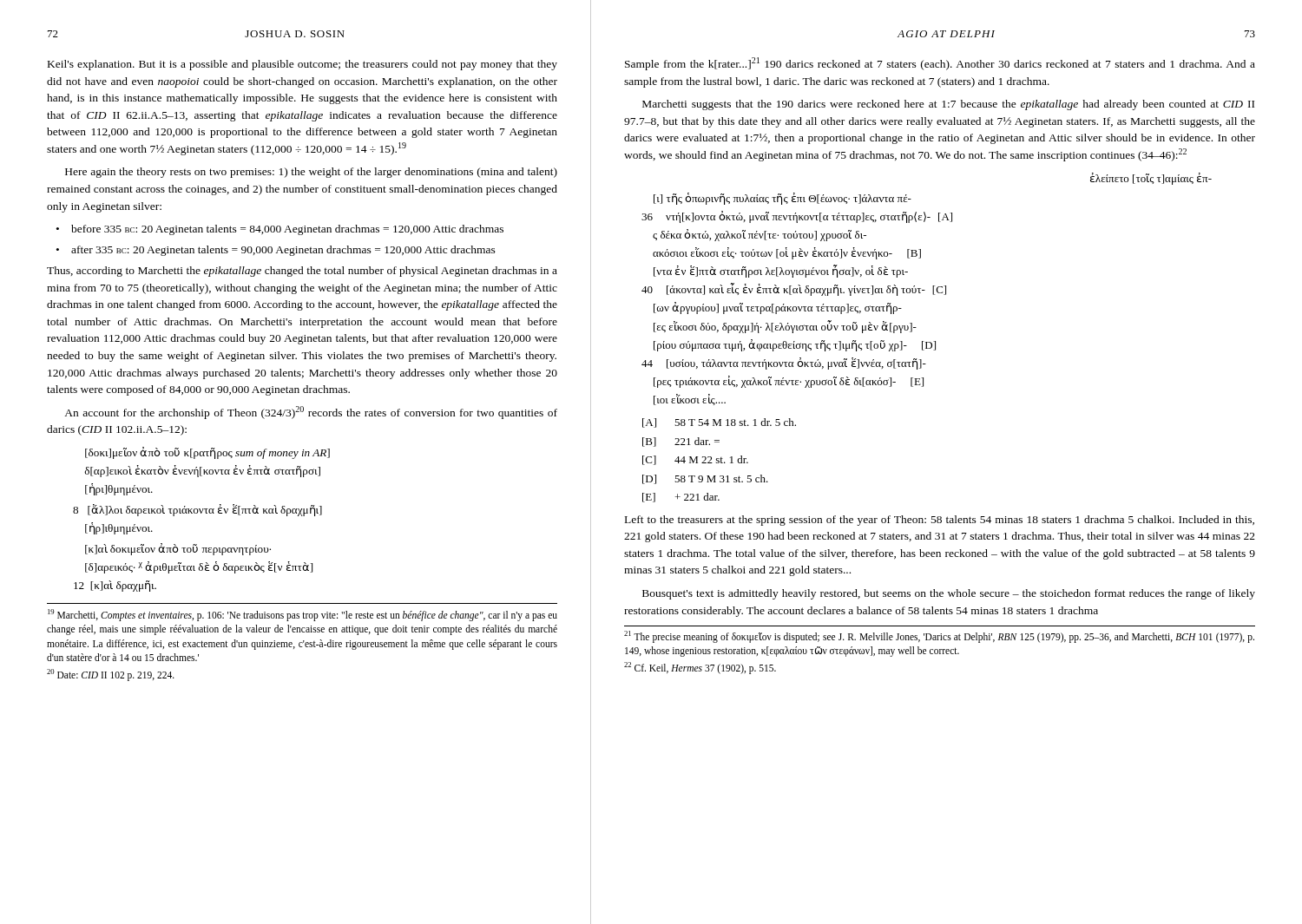This screenshot has height=924, width=1302.
Task: Find the text block starting "20 Date: CID"
Action: click(x=111, y=675)
